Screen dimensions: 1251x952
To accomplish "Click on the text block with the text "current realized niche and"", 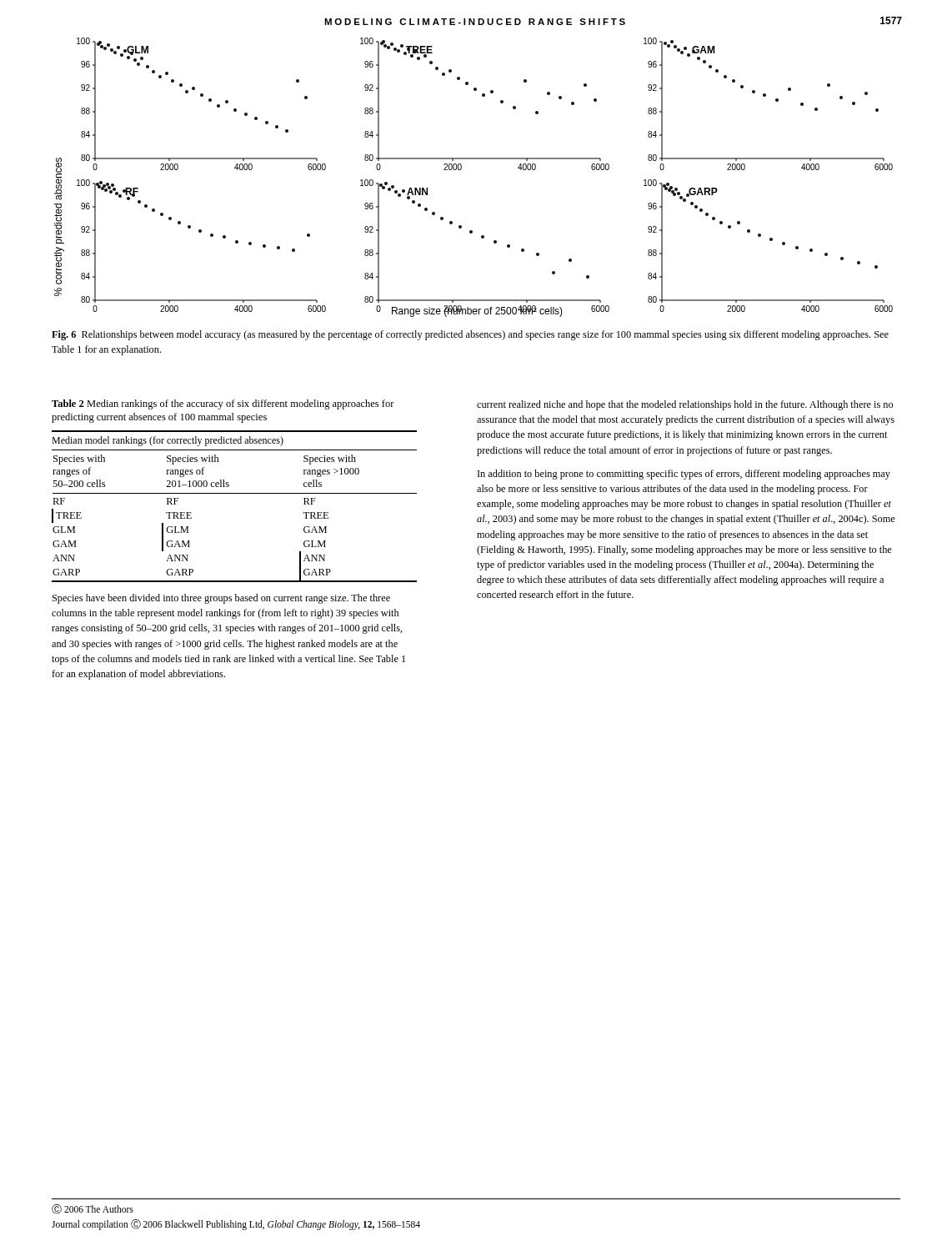I will point(689,500).
